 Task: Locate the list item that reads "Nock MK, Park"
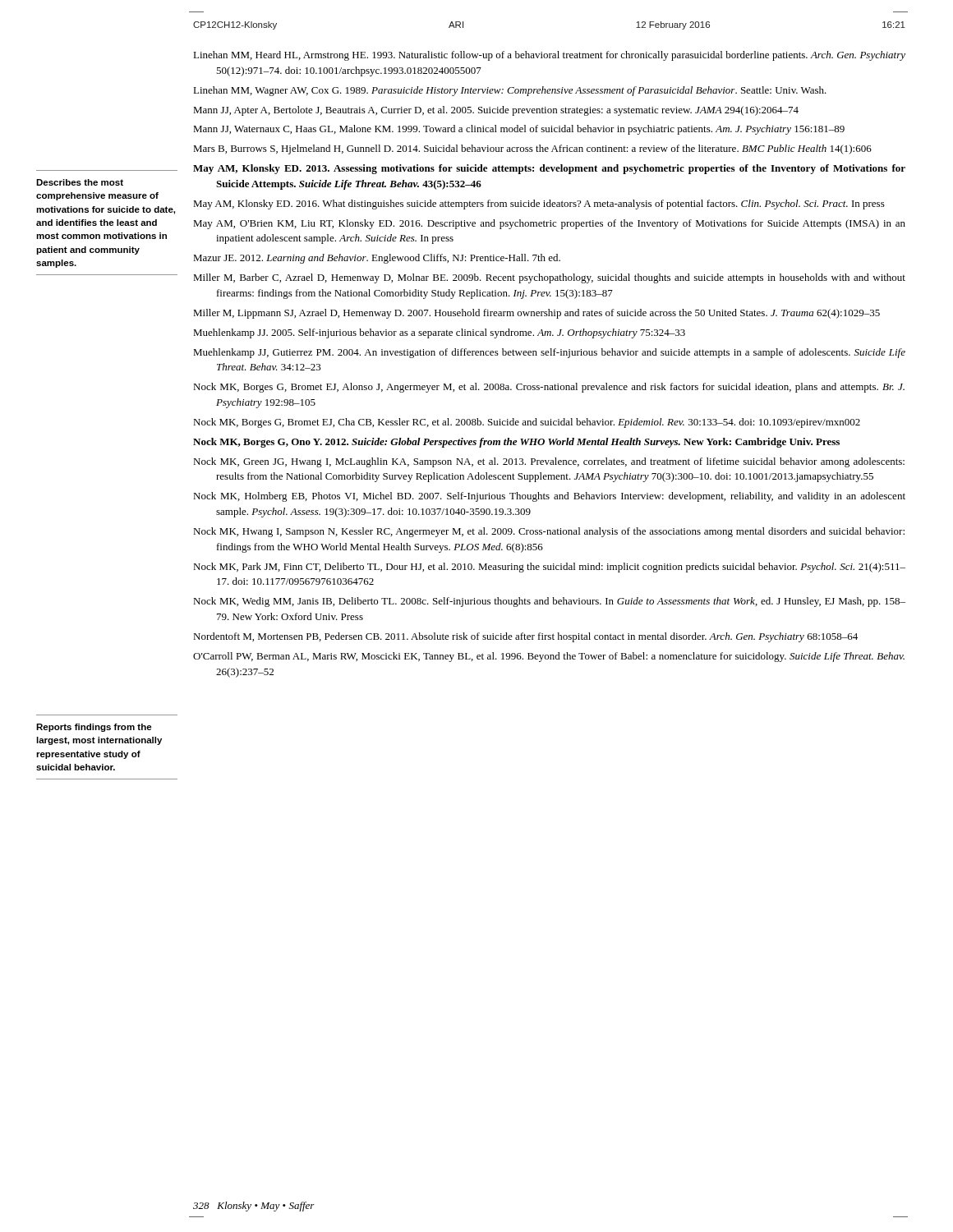click(549, 574)
